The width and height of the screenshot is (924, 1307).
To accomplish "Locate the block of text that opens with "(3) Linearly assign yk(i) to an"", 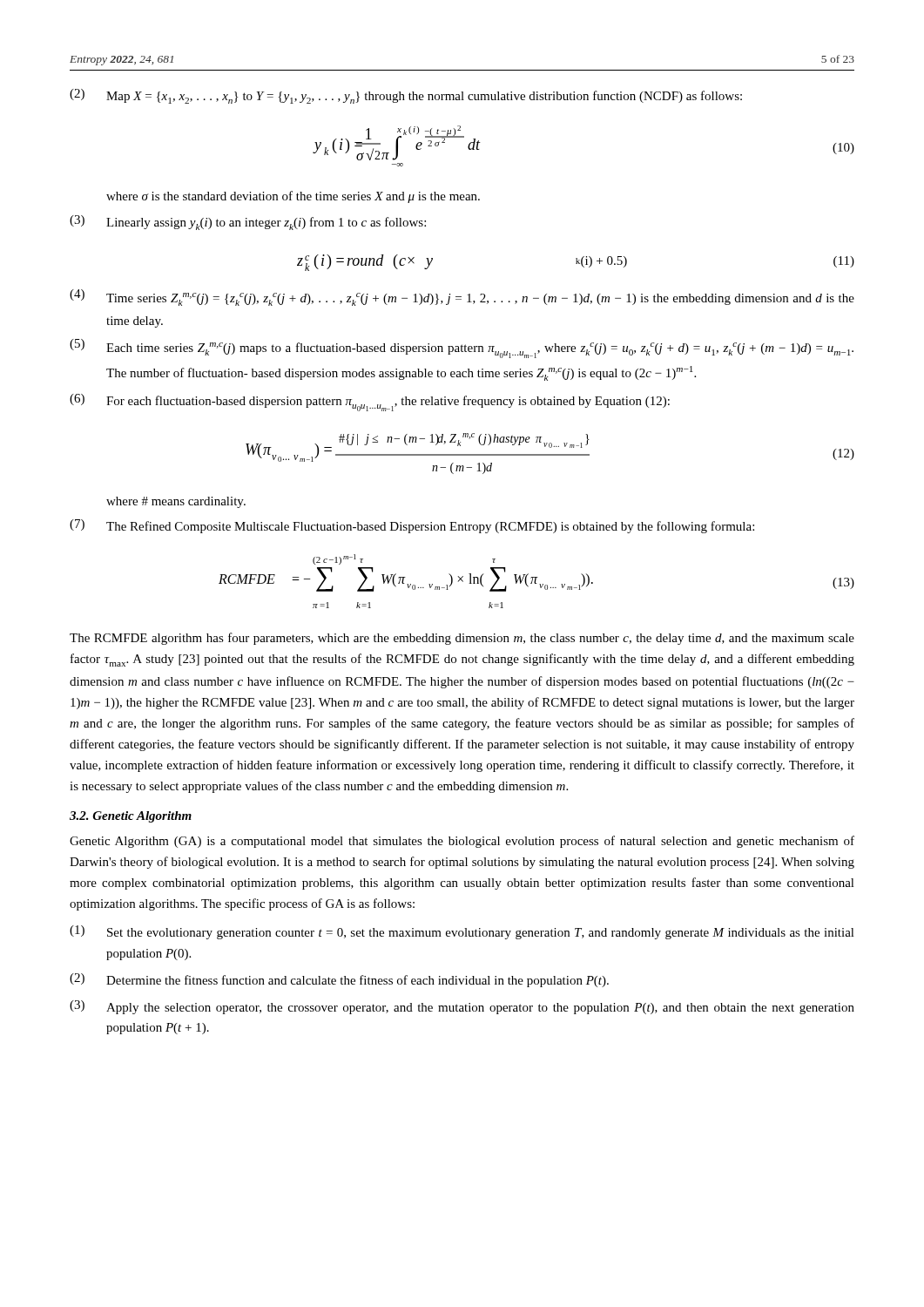I will (248, 223).
